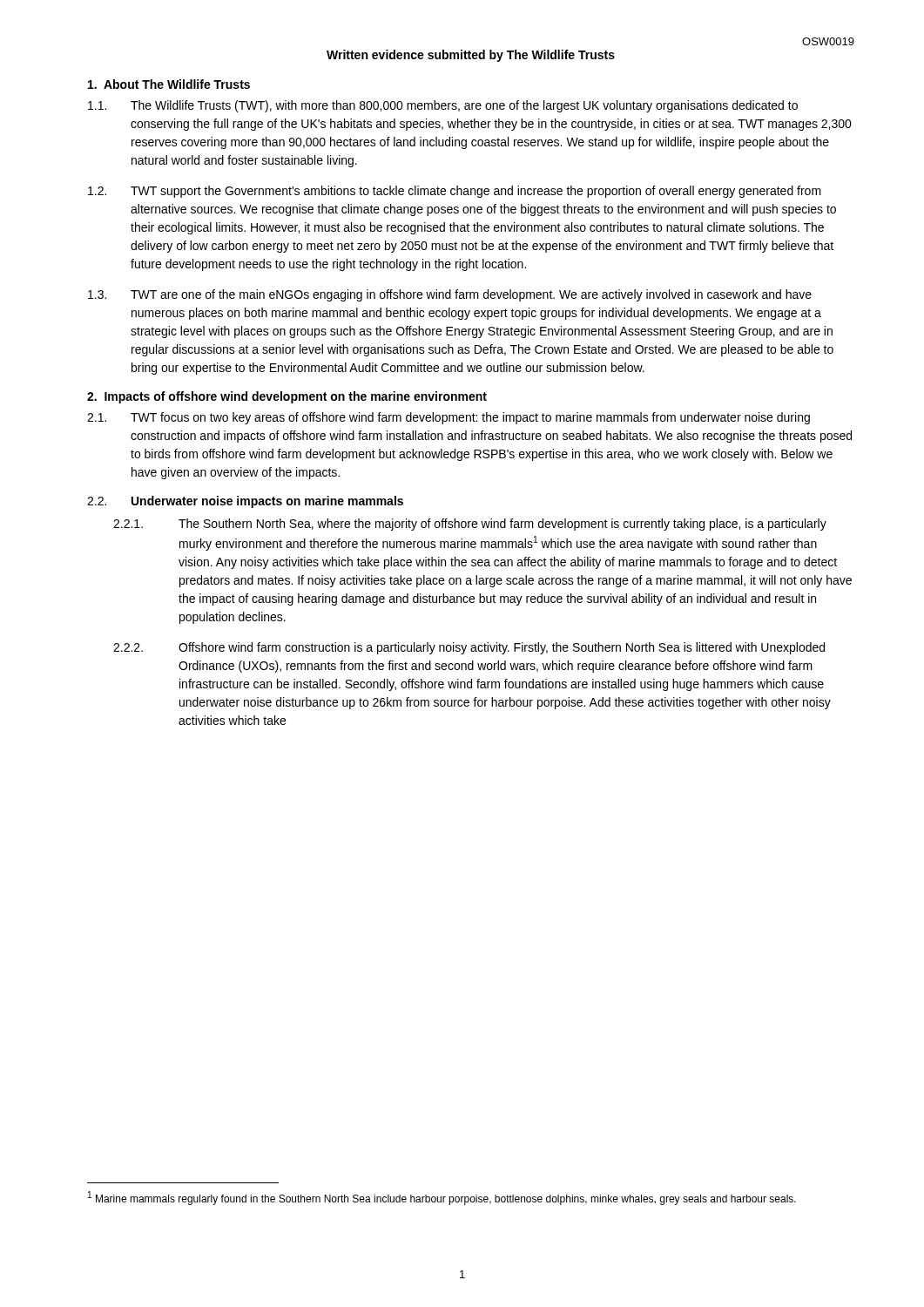Locate the title with the text "Written evidence submitted by"

[x=471, y=55]
